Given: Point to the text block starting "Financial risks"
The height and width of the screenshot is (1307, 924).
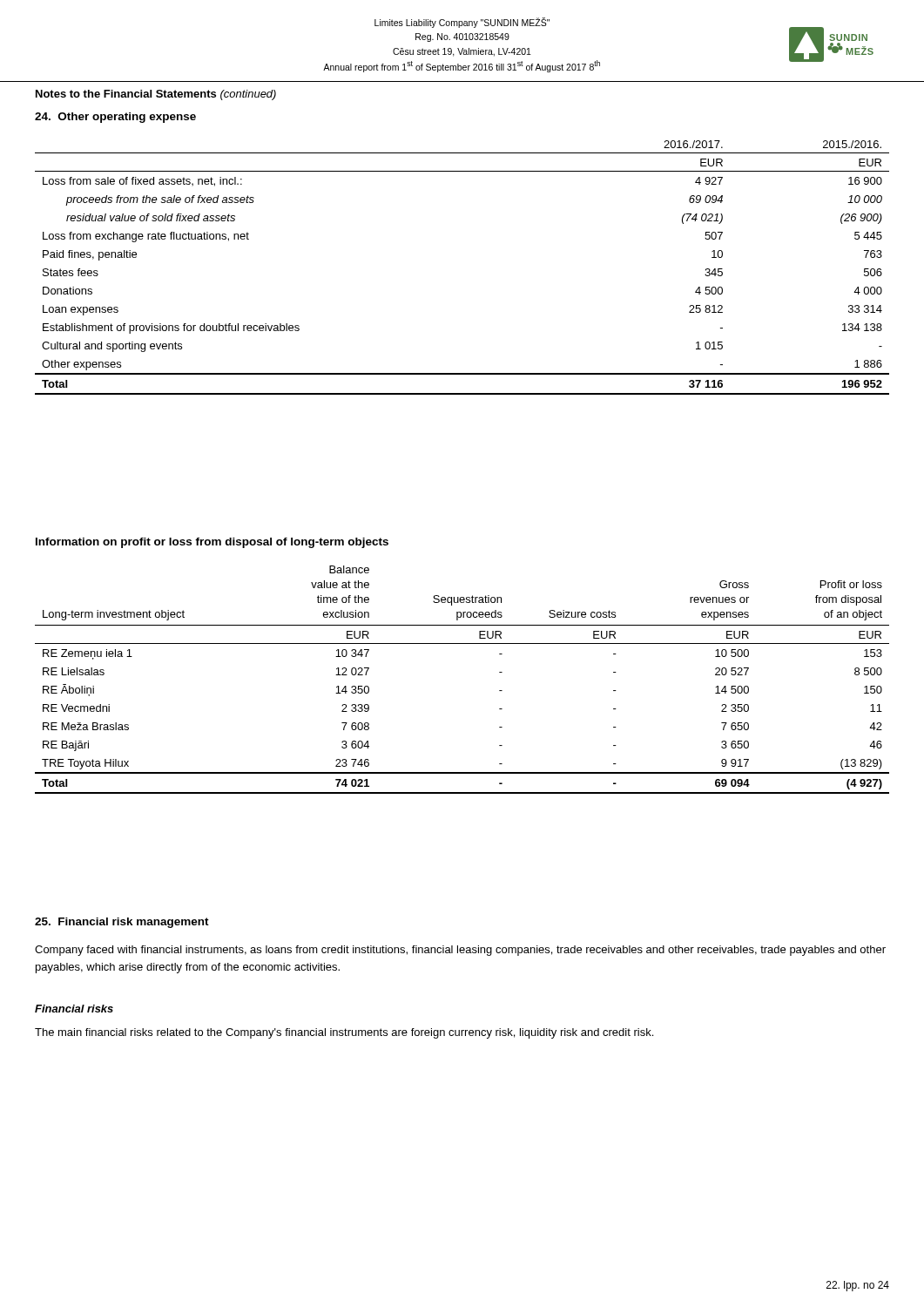Looking at the screenshot, I should click(74, 1009).
